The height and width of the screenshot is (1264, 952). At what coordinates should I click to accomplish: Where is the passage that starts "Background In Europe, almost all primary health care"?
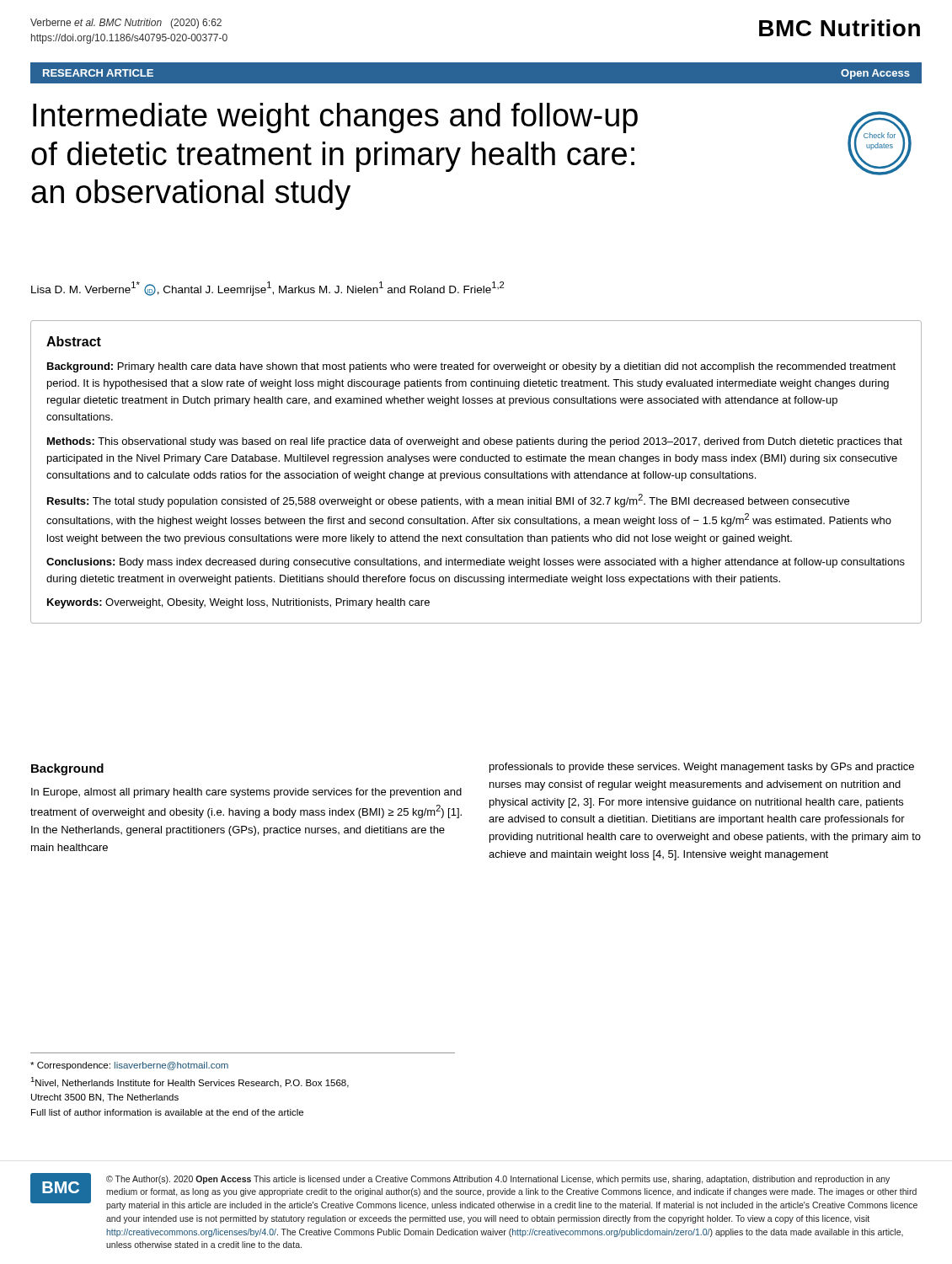[247, 808]
